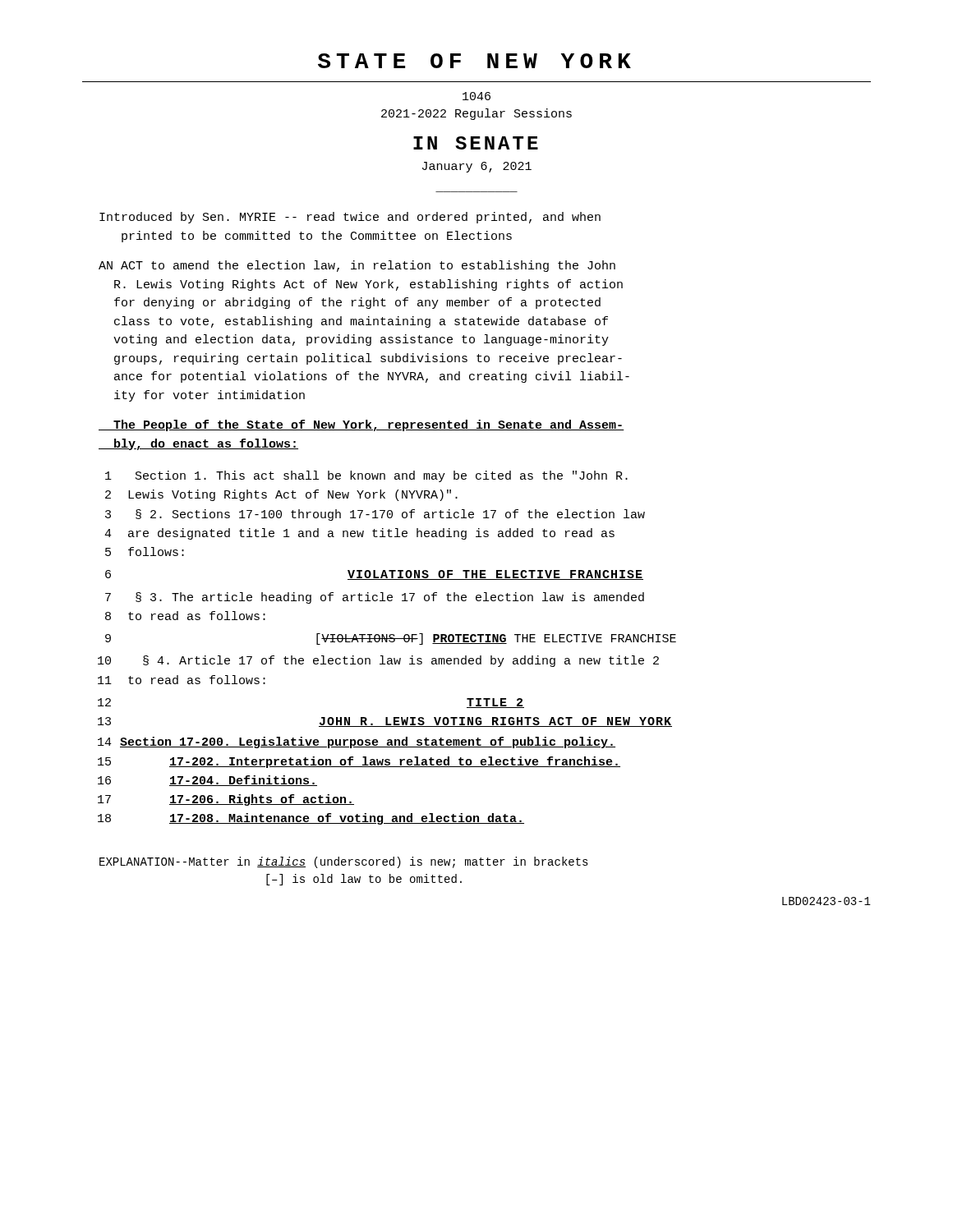The width and height of the screenshot is (953, 1232).
Task: Click on the text block starting "[VIOLATIONS OF] PROTECTING THE ELECTIVE FRANCHISE"
Action: tap(495, 639)
